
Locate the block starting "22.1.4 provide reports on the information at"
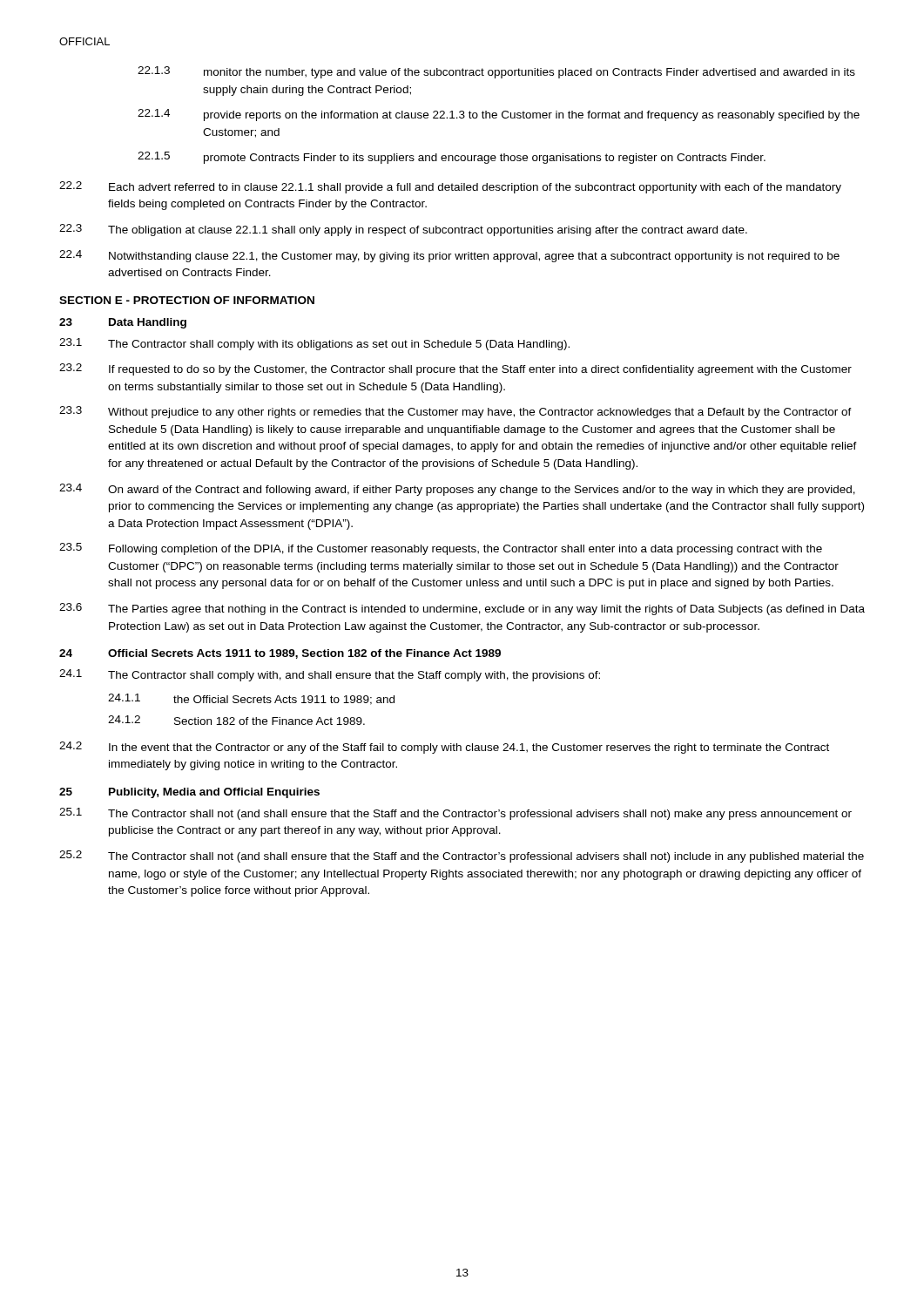click(x=501, y=123)
